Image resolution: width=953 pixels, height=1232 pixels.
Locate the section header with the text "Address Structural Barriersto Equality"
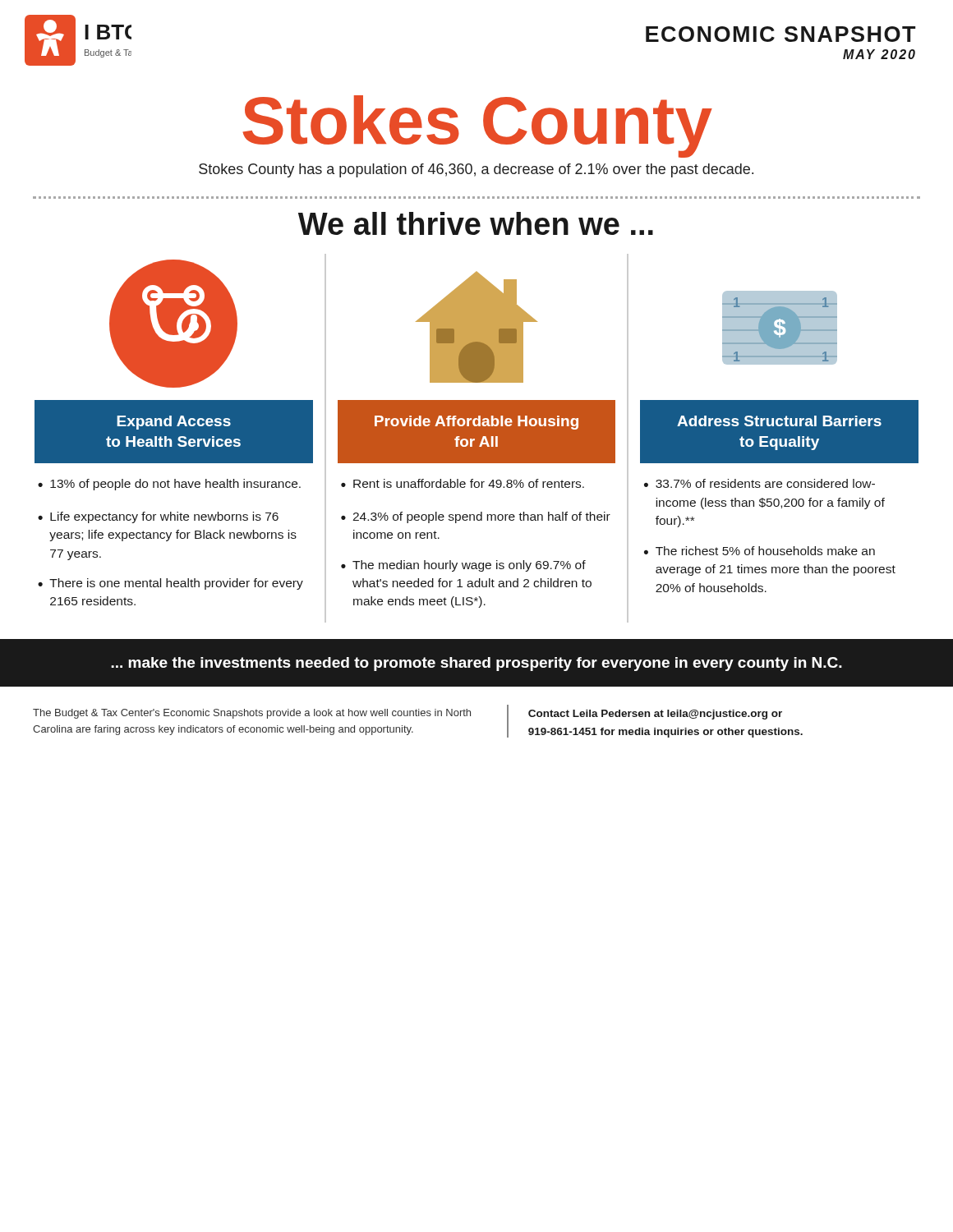pyautogui.click(x=779, y=431)
